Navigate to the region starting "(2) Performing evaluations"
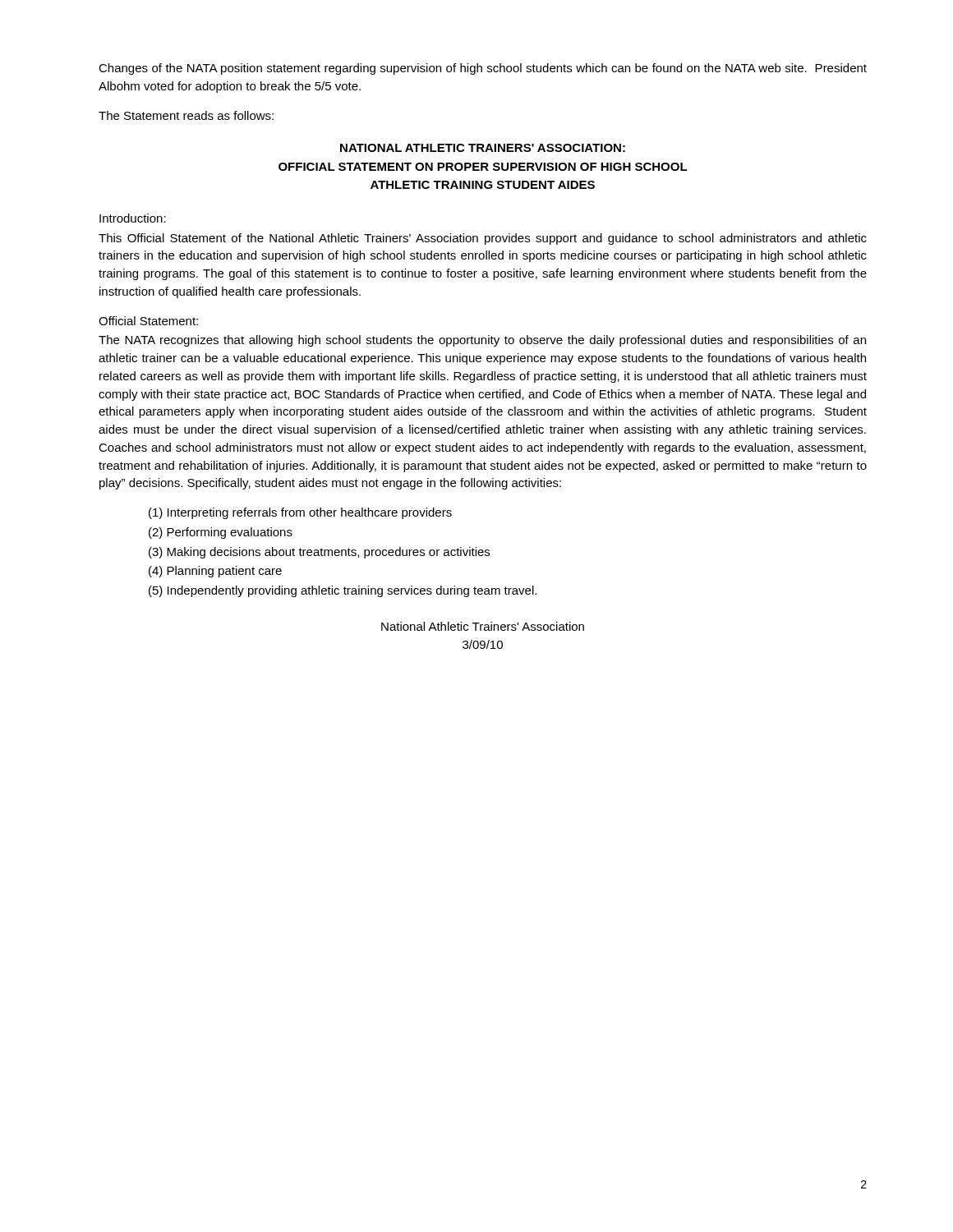953x1232 pixels. 220,532
